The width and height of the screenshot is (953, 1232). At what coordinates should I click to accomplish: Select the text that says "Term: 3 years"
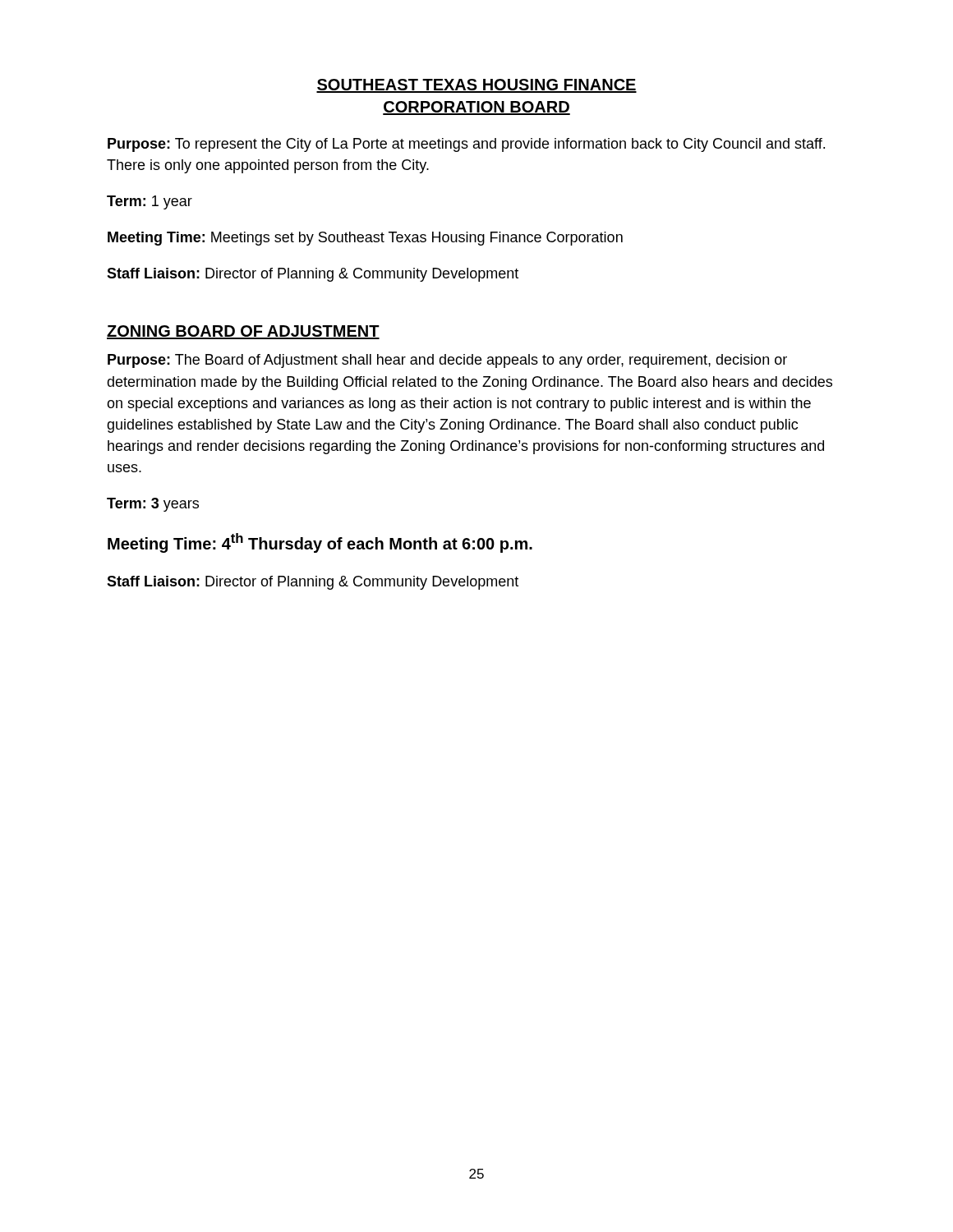[153, 504]
